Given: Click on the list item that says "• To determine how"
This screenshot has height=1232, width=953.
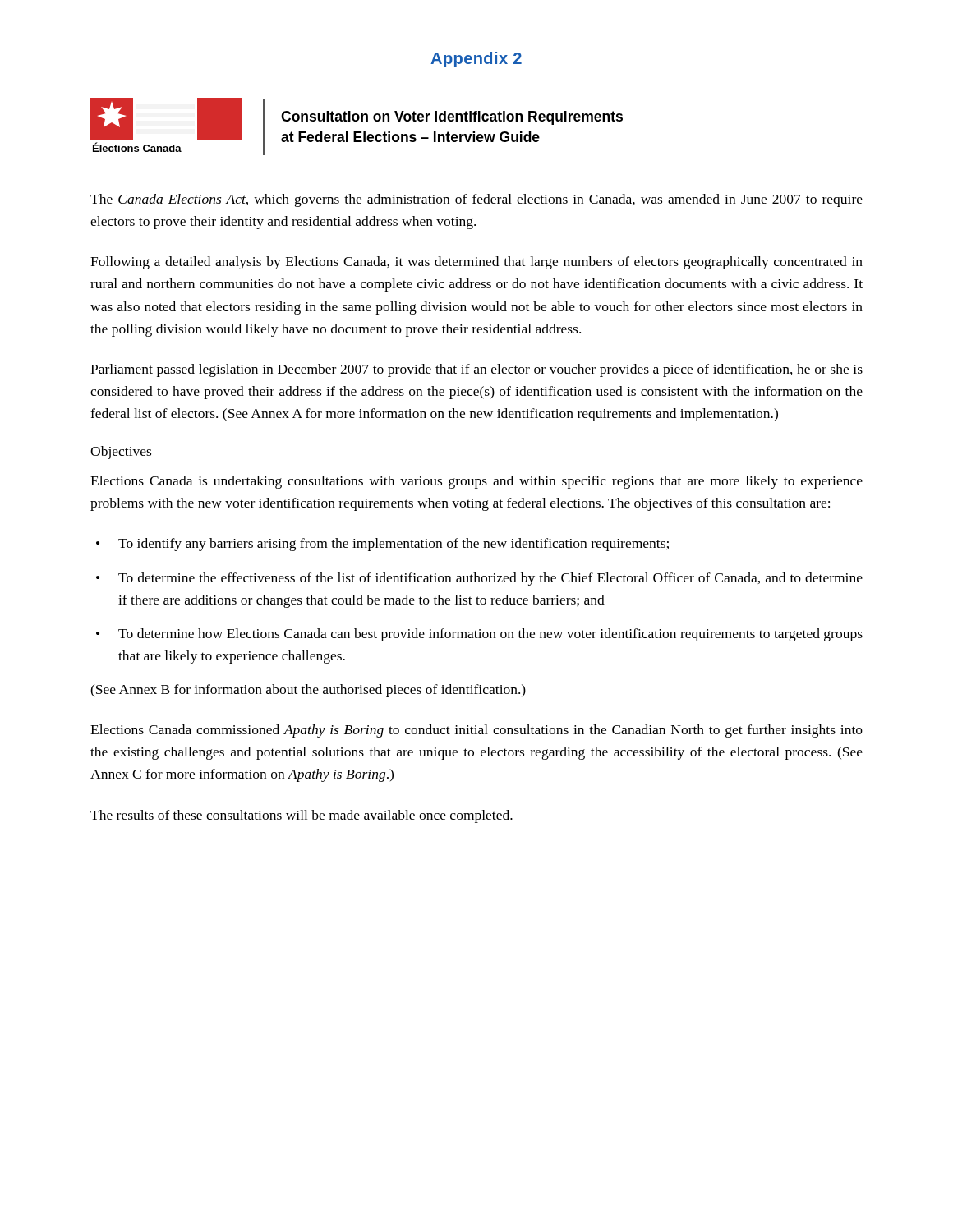Looking at the screenshot, I should [x=476, y=645].
